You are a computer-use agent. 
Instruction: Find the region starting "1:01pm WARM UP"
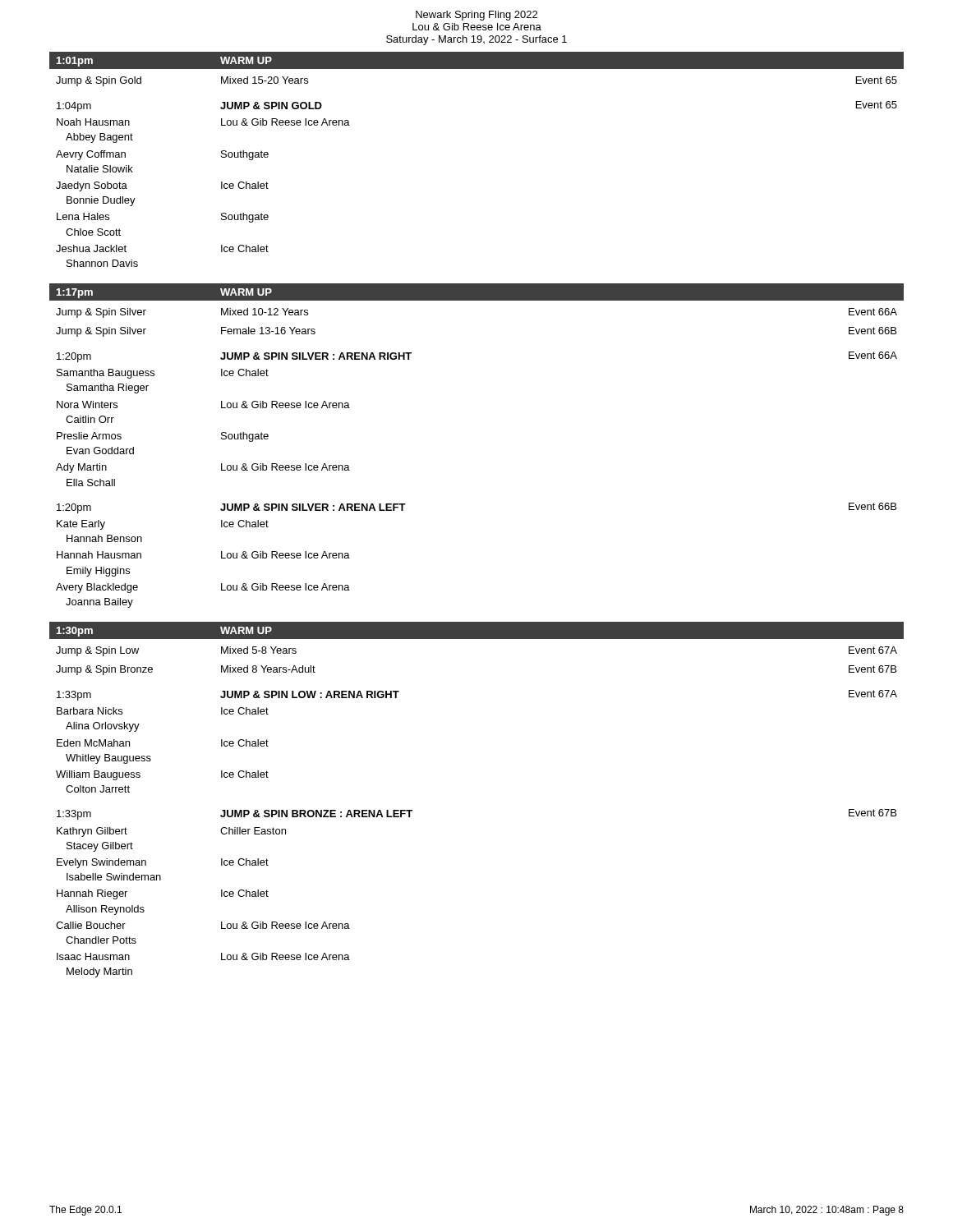[476, 60]
